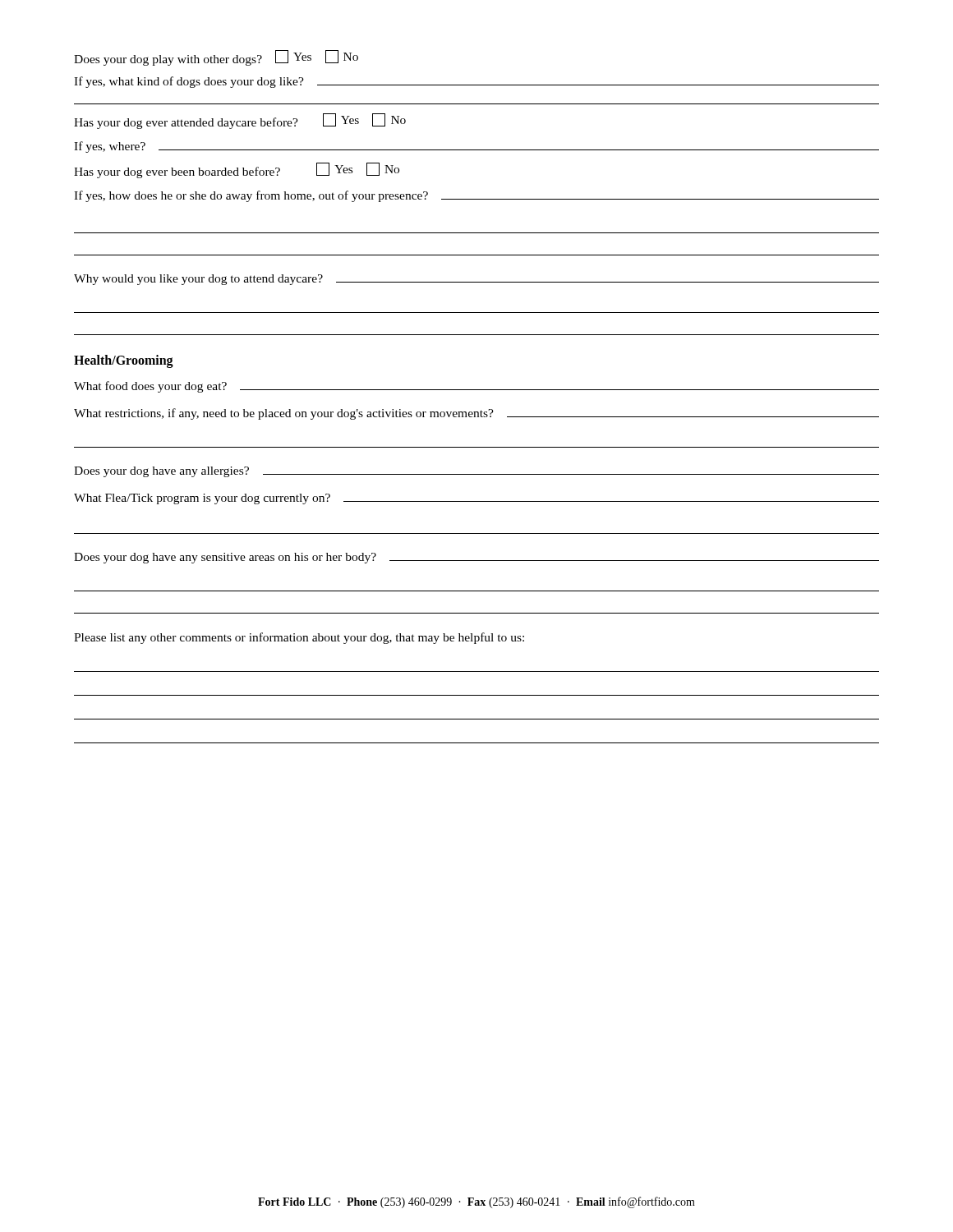Image resolution: width=953 pixels, height=1232 pixels.
Task: Find the text block that reads "Please list any other"
Action: (x=300, y=637)
